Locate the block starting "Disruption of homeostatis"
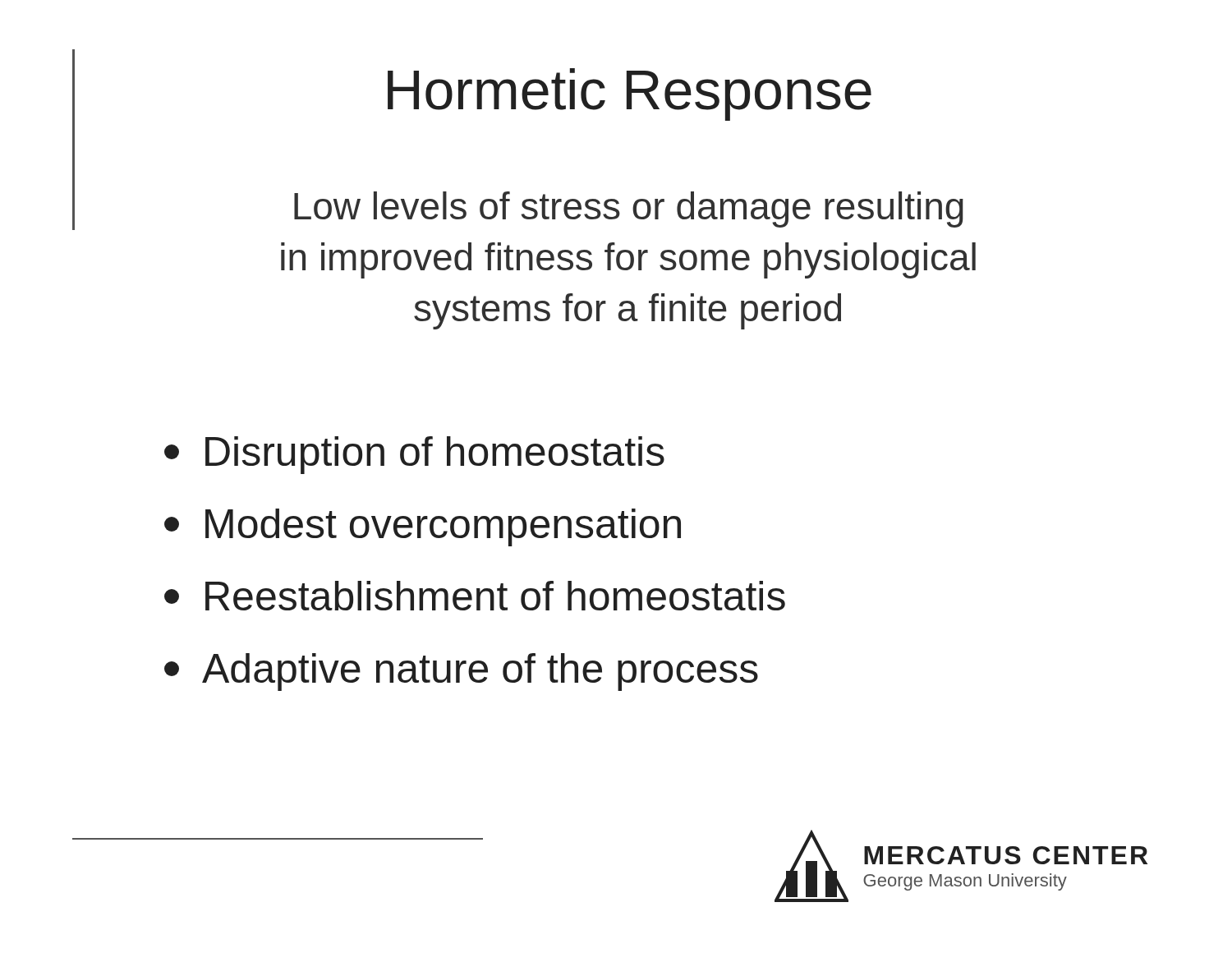 click(x=415, y=452)
